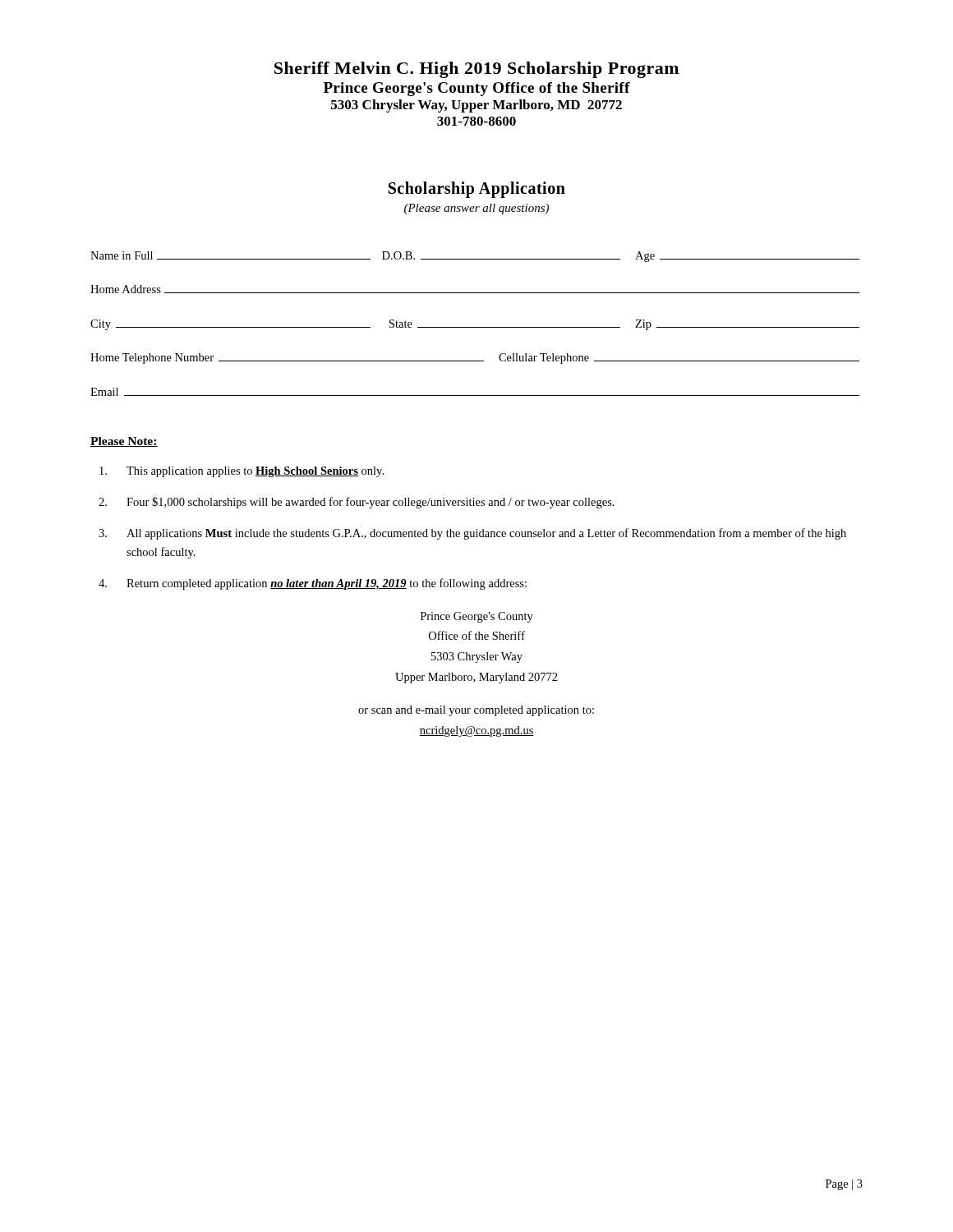Point to the element starting "Home Address"
This screenshot has height=1232, width=953.
coord(475,289)
